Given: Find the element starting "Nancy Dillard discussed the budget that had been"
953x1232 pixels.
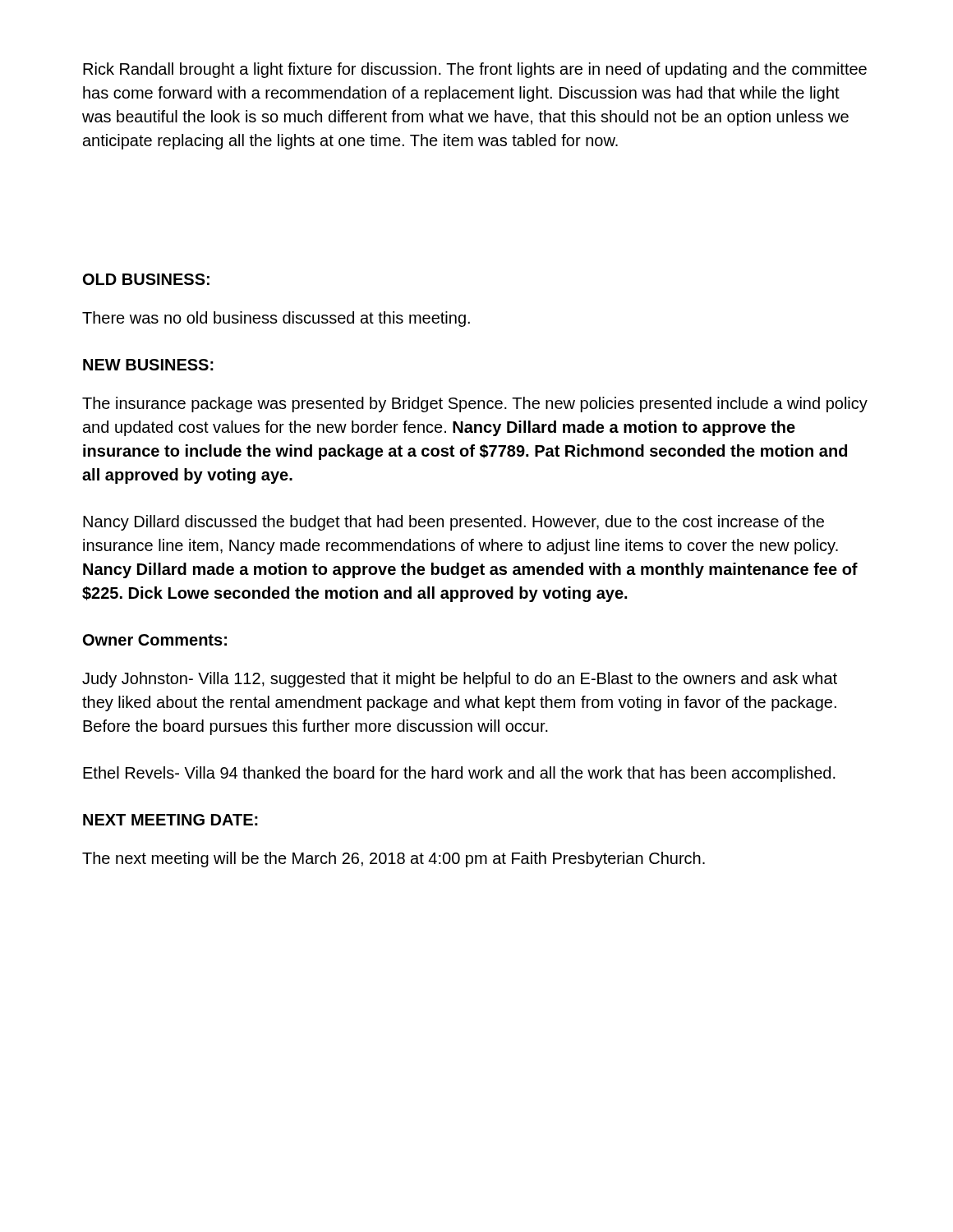Looking at the screenshot, I should 476,558.
